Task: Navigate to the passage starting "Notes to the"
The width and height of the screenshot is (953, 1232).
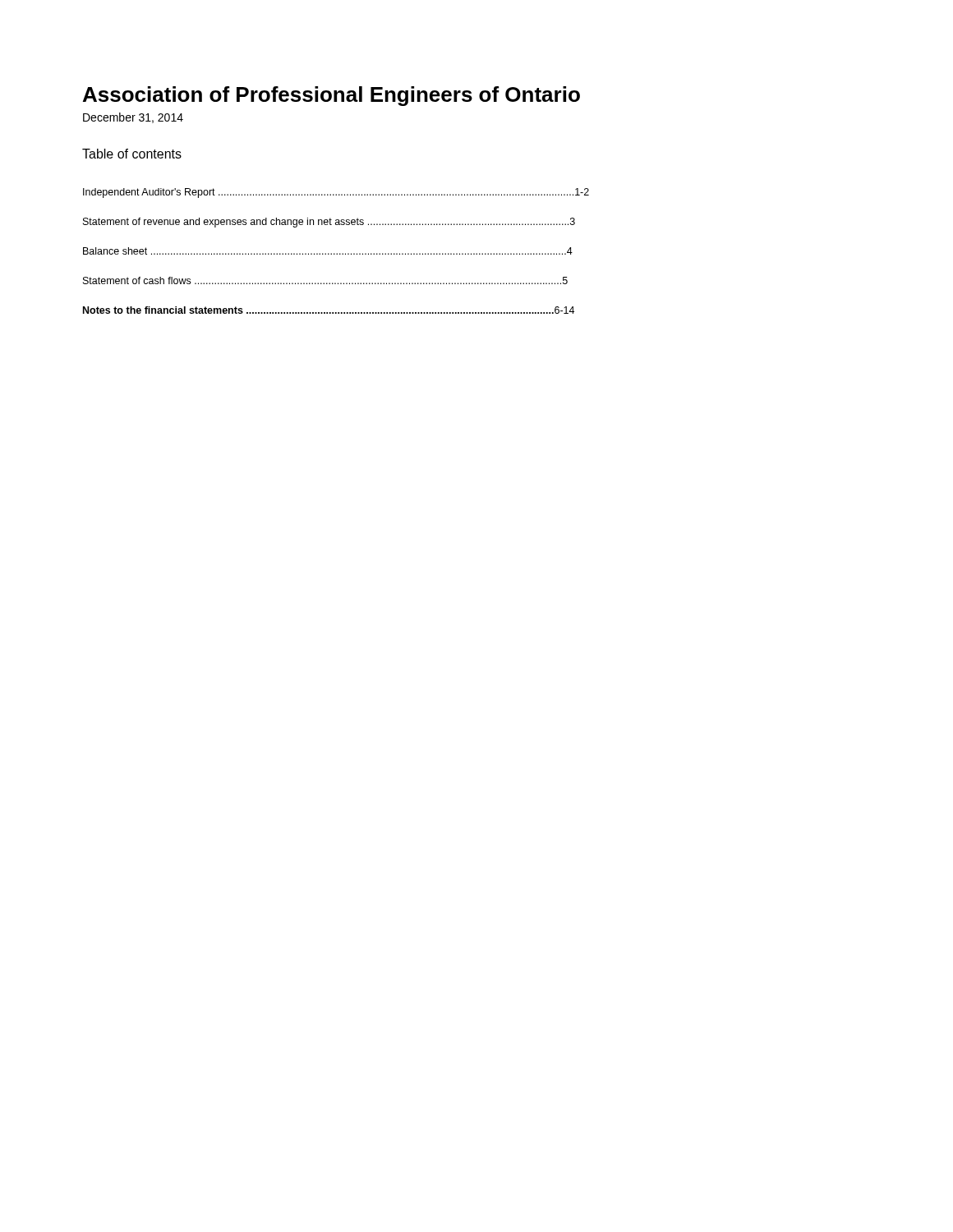Action: click(x=328, y=311)
